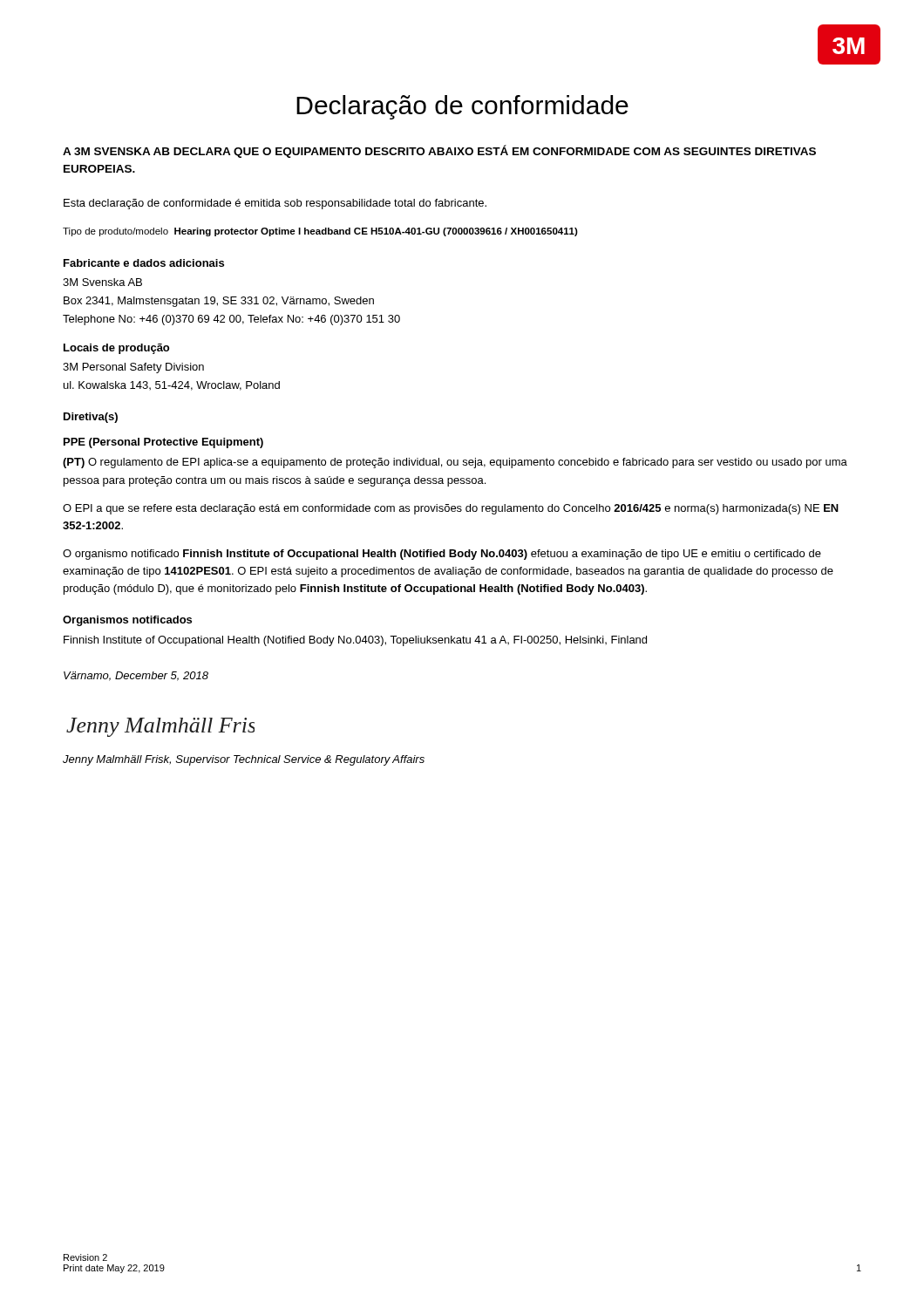Find the region starting "Organismos notificados"
The width and height of the screenshot is (924, 1308).
pos(128,620)
